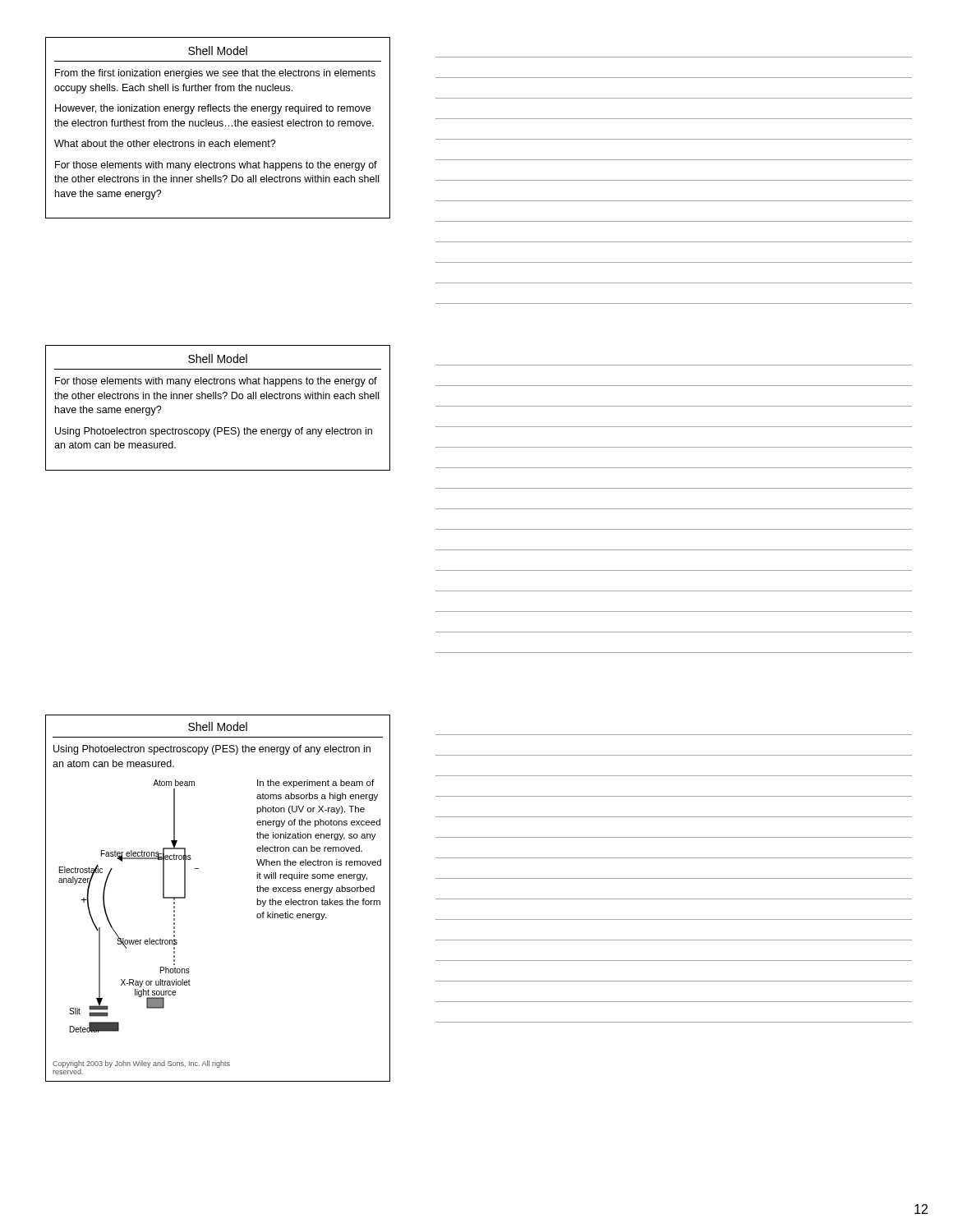Point to the section header beginning "Shell Model From the first ionization energies we"
953x1232 pixels.
218,123
